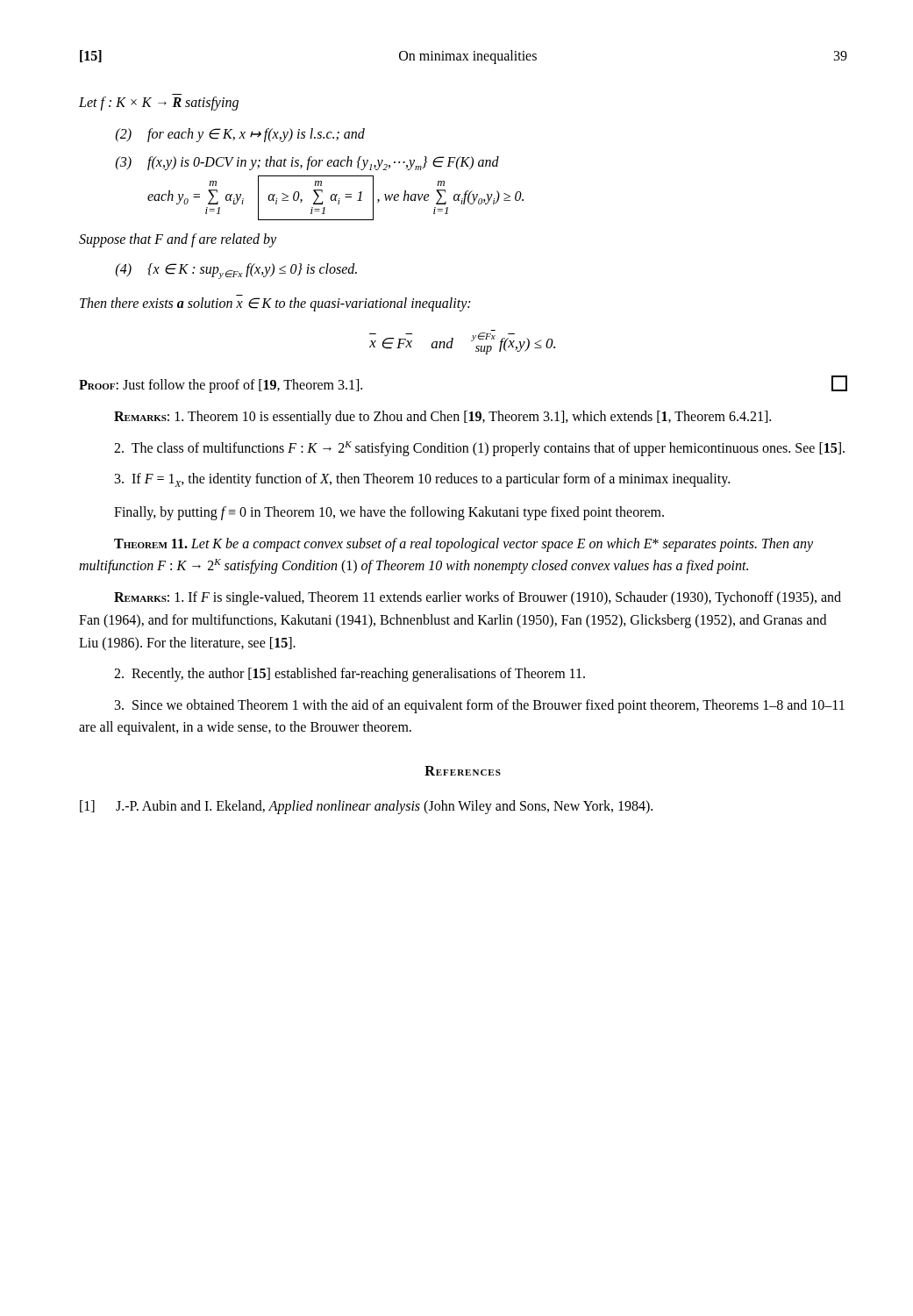Point to the block beginning "Then there exists a solution x"
The image size is (913, 1316).
(x=275, y=303)
